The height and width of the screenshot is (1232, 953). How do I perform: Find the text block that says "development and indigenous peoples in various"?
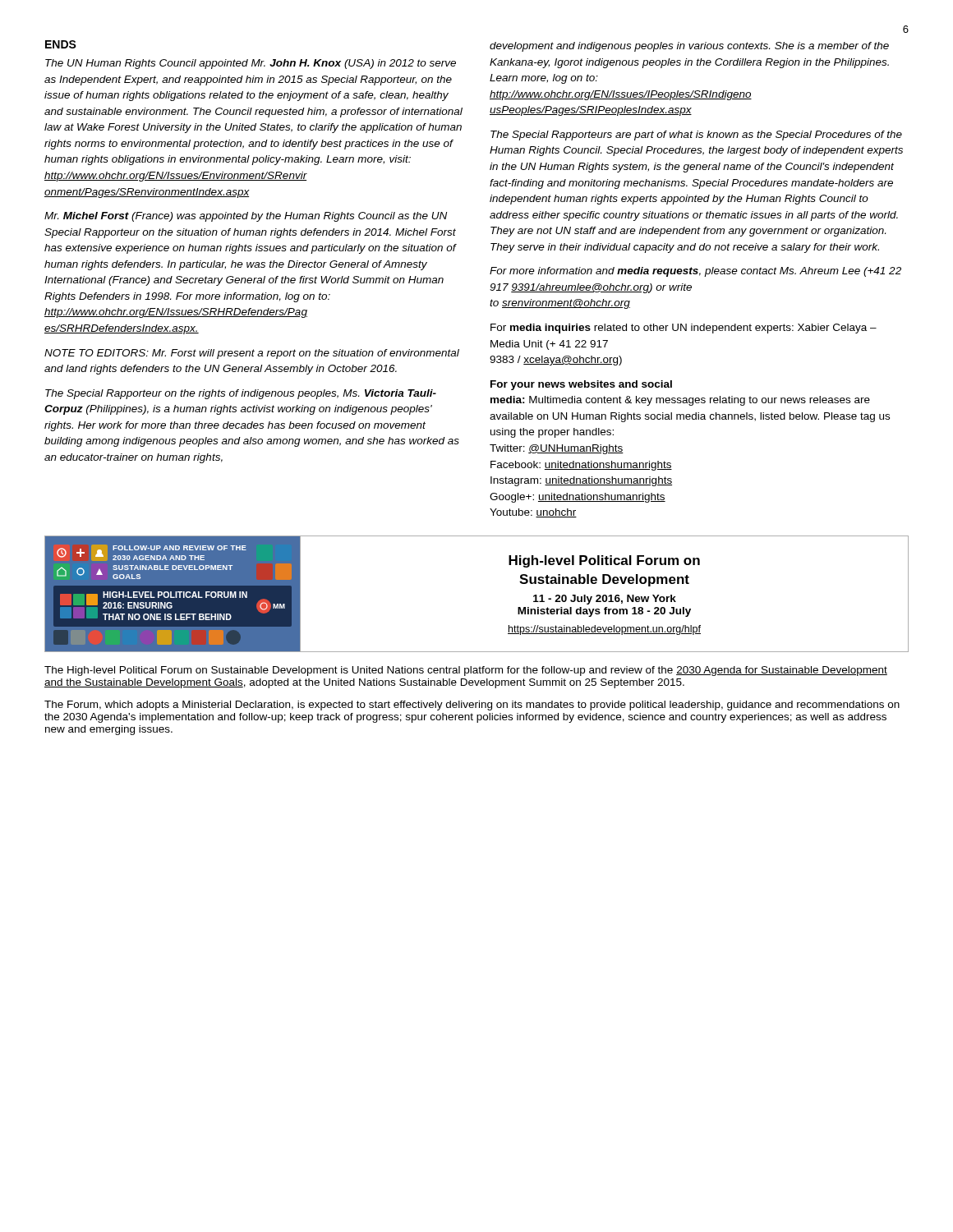689,47
